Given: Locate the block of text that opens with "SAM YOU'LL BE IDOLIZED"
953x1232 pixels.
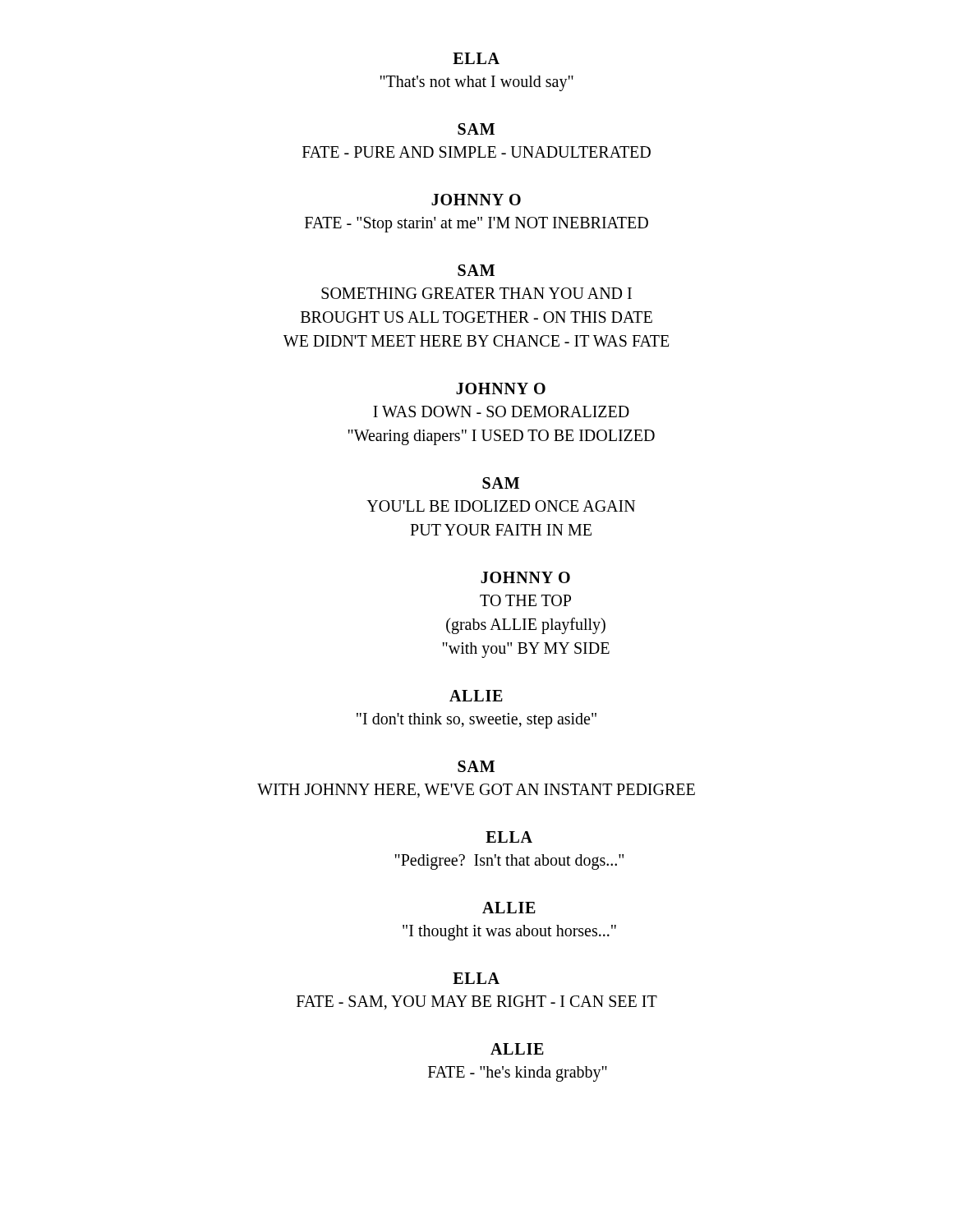Looking at the screenshot, I should [x=501, y=508].
